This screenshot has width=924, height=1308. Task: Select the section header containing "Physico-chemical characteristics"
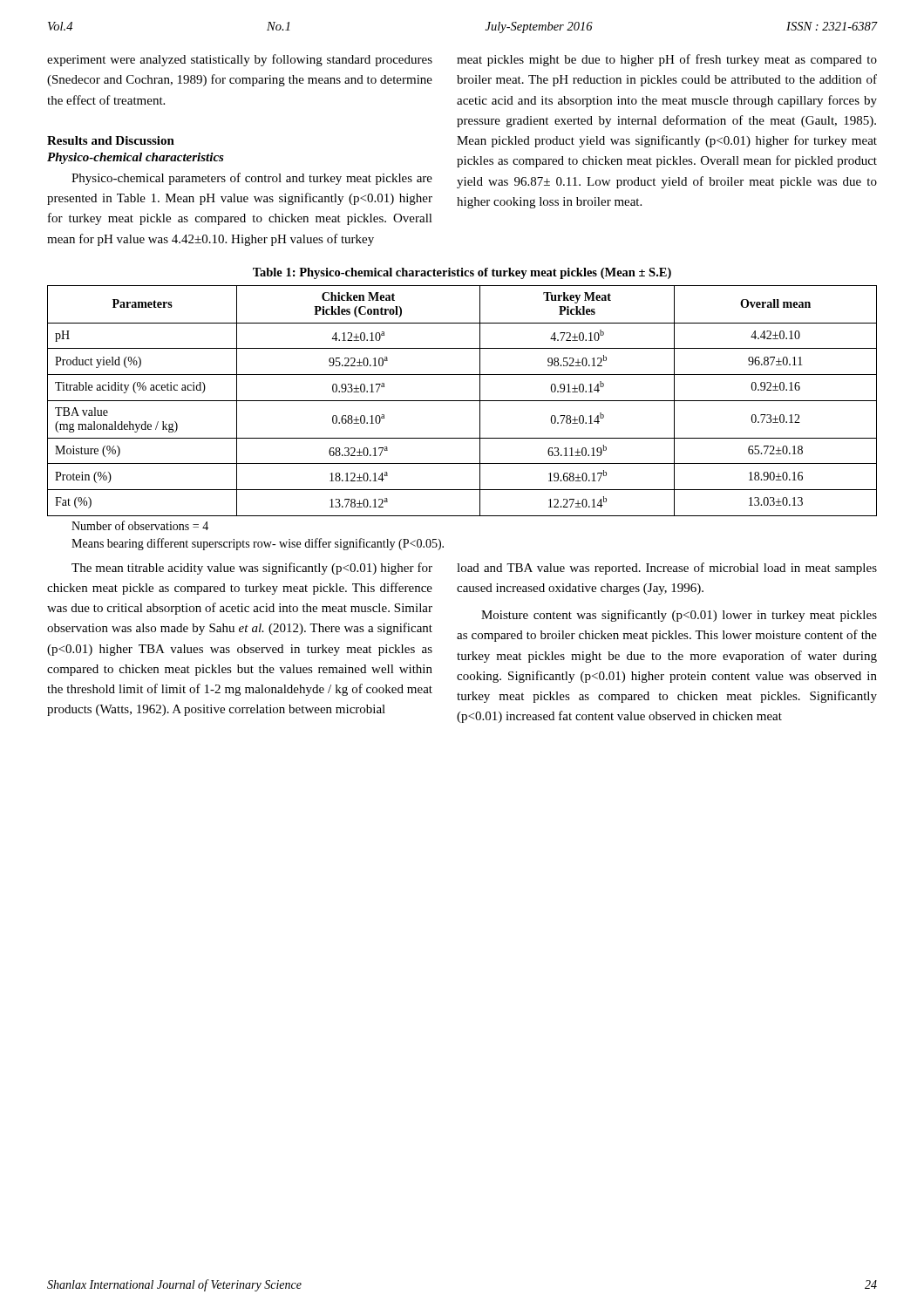[x=135, y=157]
